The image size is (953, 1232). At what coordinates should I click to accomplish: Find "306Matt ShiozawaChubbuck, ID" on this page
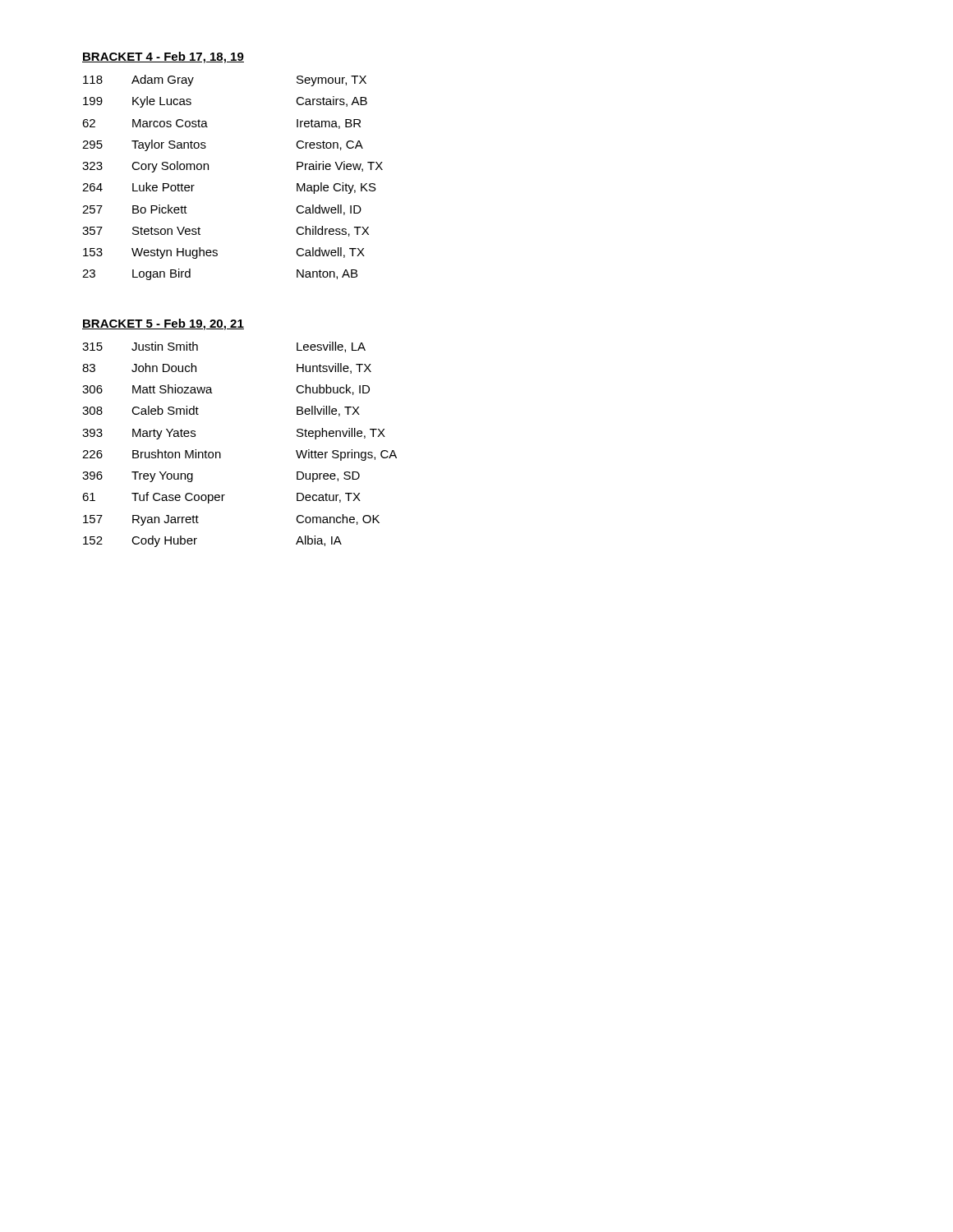(169, 390)
